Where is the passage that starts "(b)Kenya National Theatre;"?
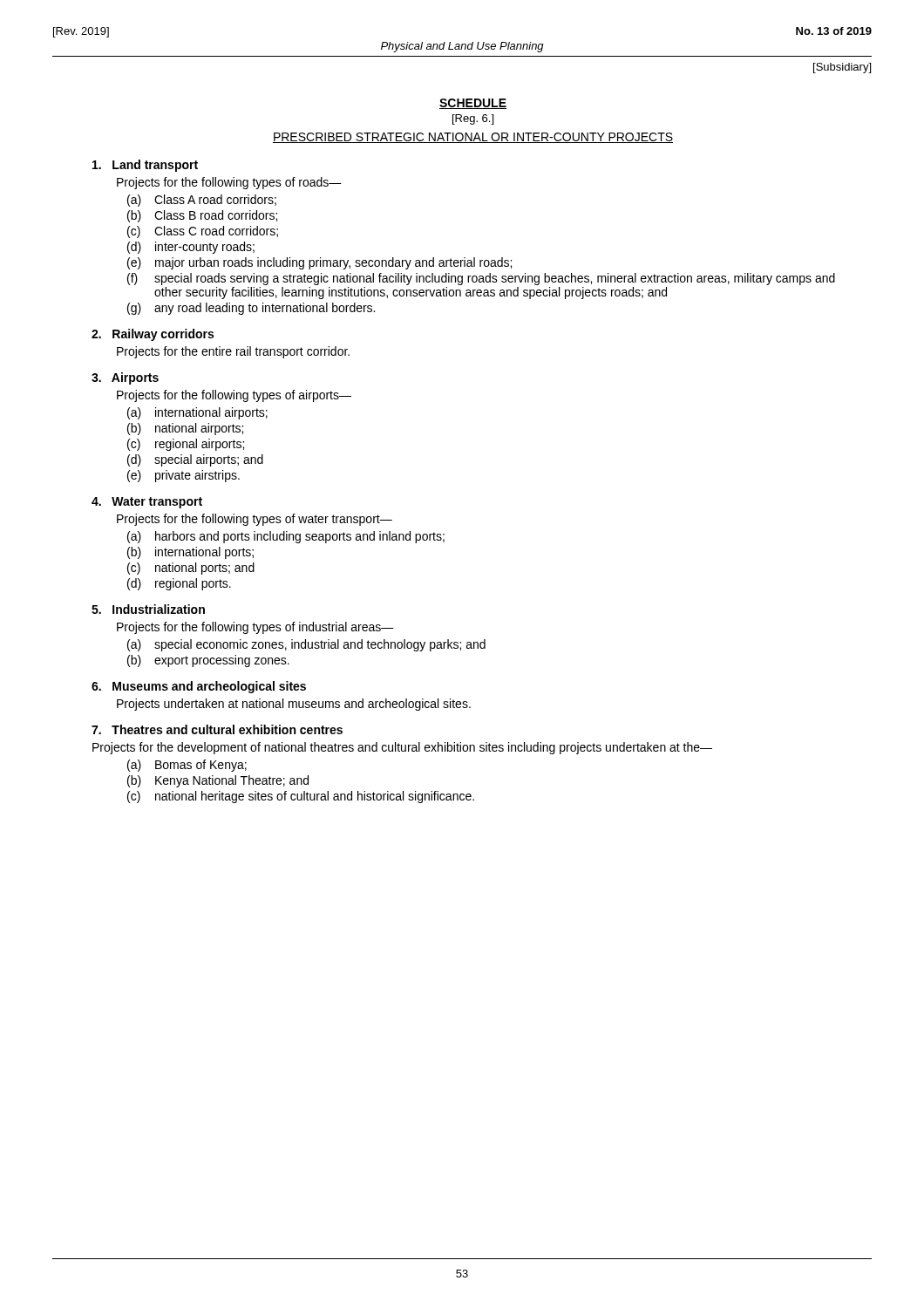 (x=218, y=781)
